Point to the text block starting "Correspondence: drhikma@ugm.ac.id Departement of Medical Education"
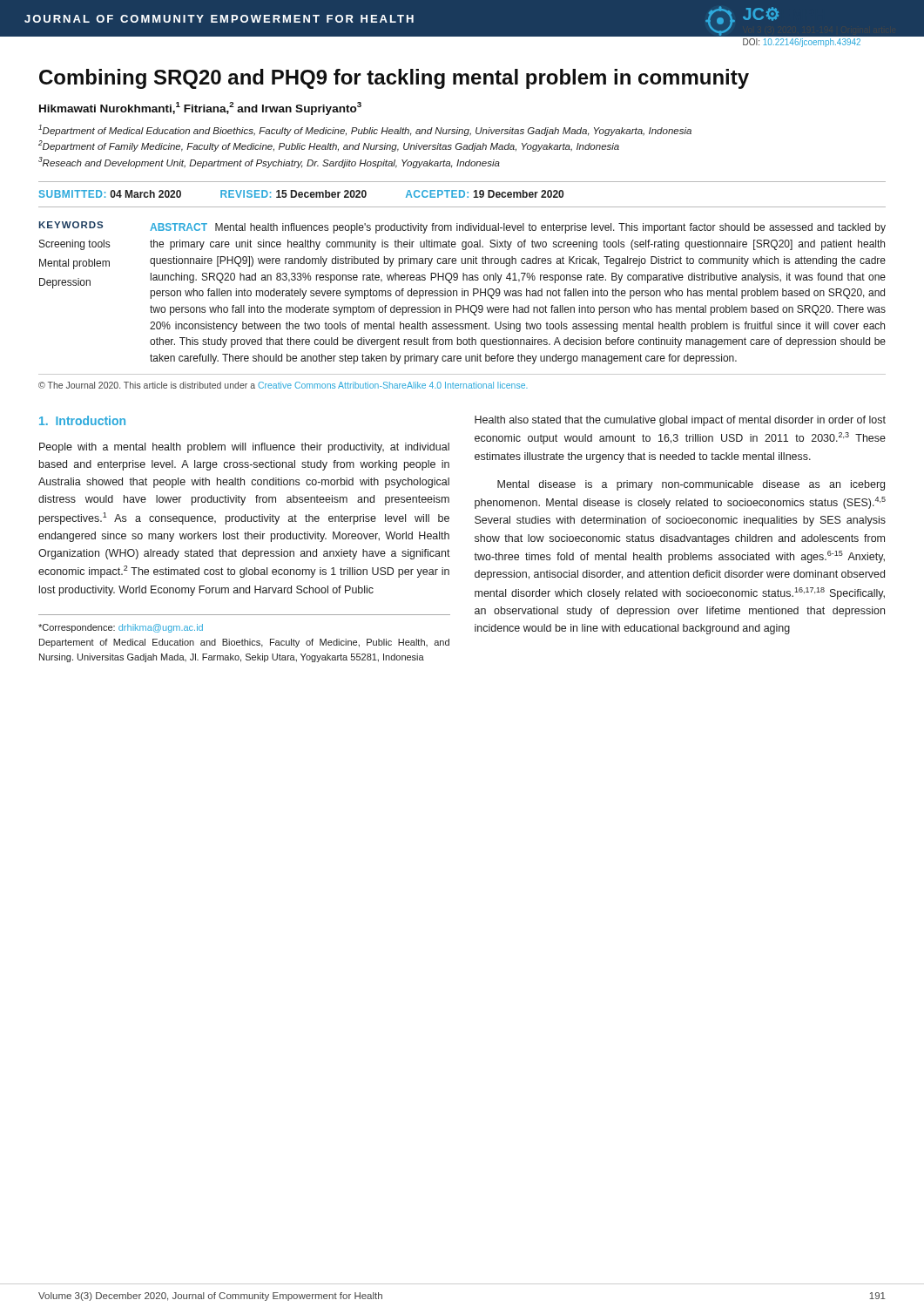Viewport: 924px width, 1307px height. tap(244, 642)
